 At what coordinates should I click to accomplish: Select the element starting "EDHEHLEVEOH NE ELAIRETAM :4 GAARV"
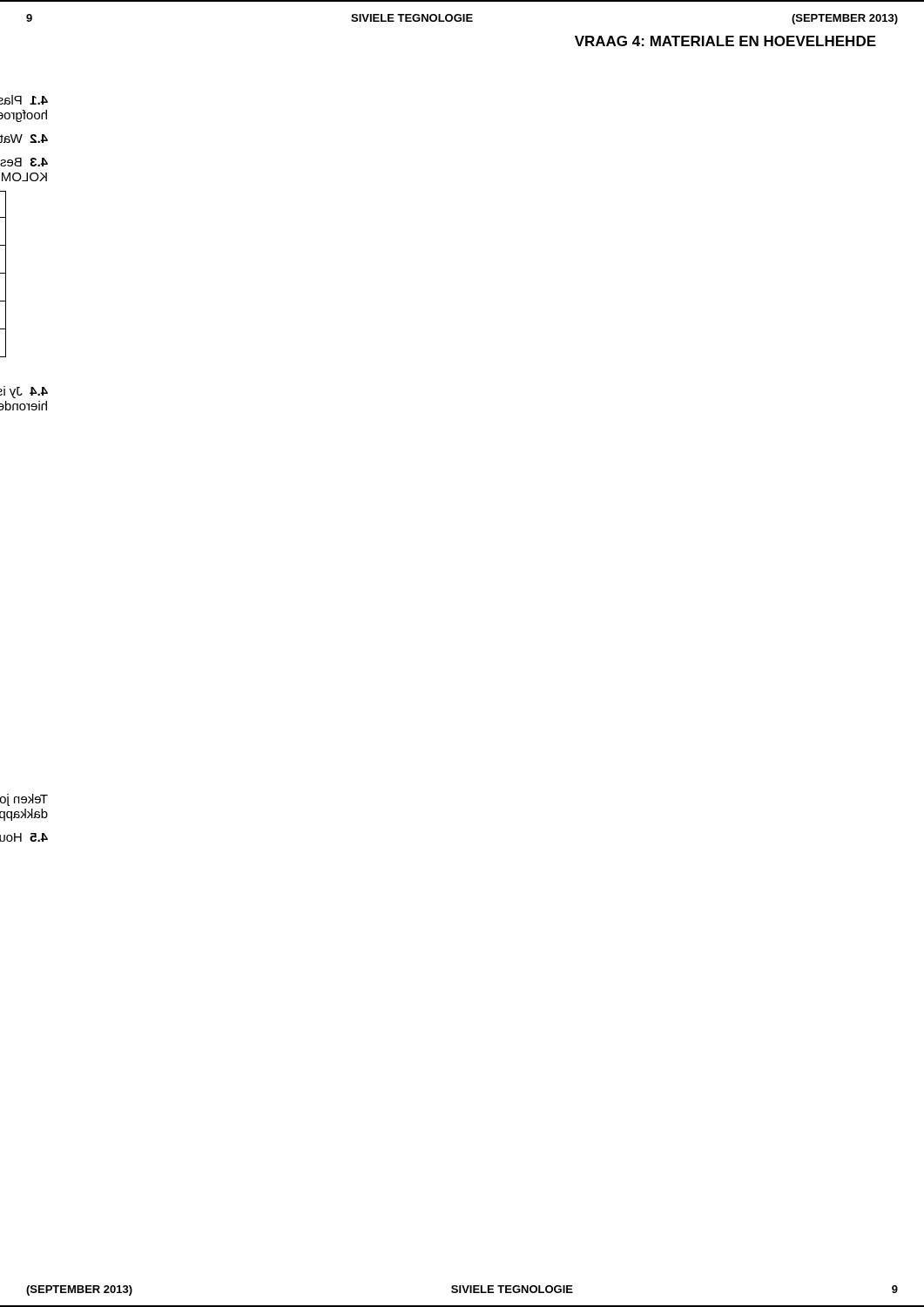(725, 41)
